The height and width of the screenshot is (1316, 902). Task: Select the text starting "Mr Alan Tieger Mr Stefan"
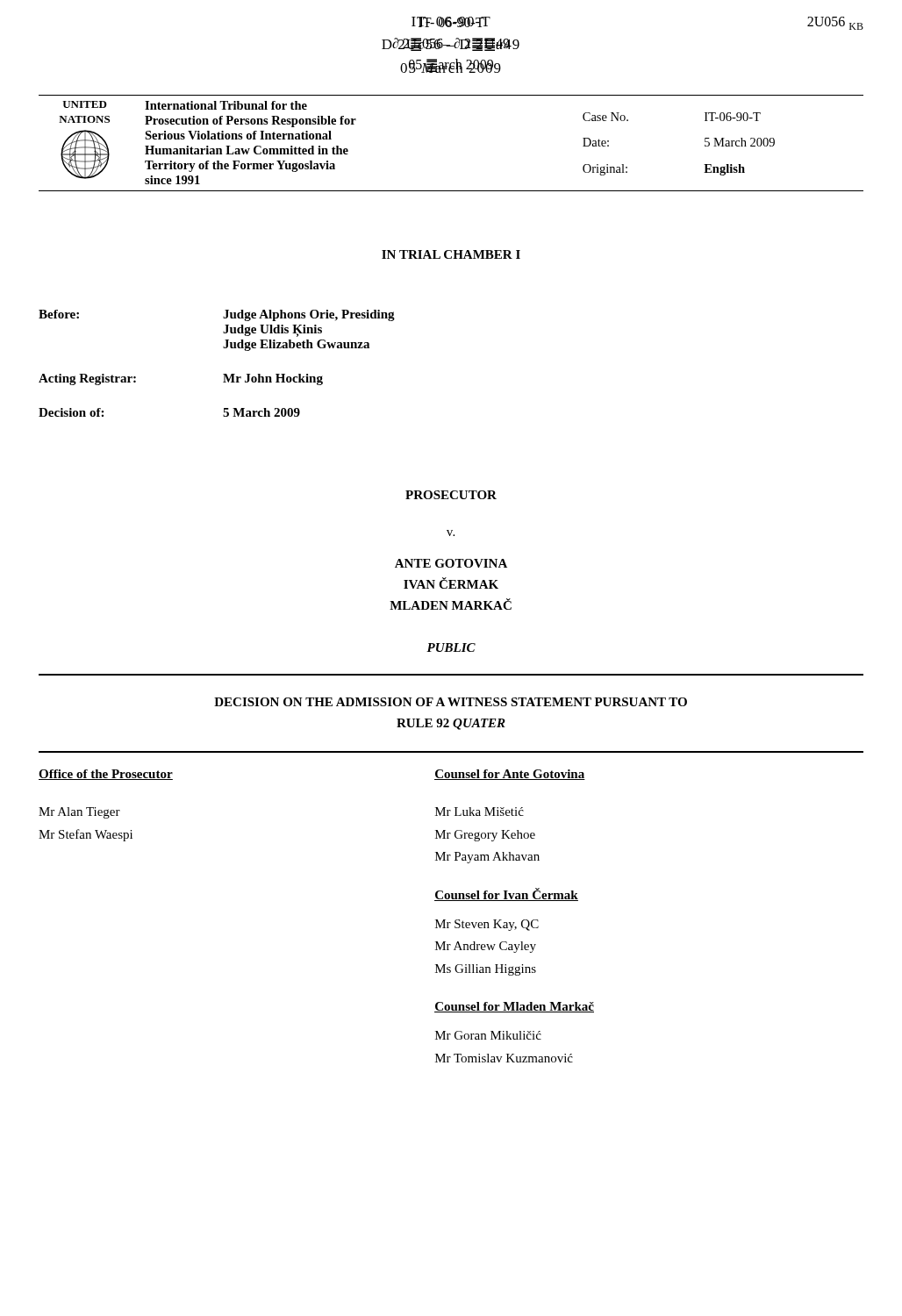[86, 823]
